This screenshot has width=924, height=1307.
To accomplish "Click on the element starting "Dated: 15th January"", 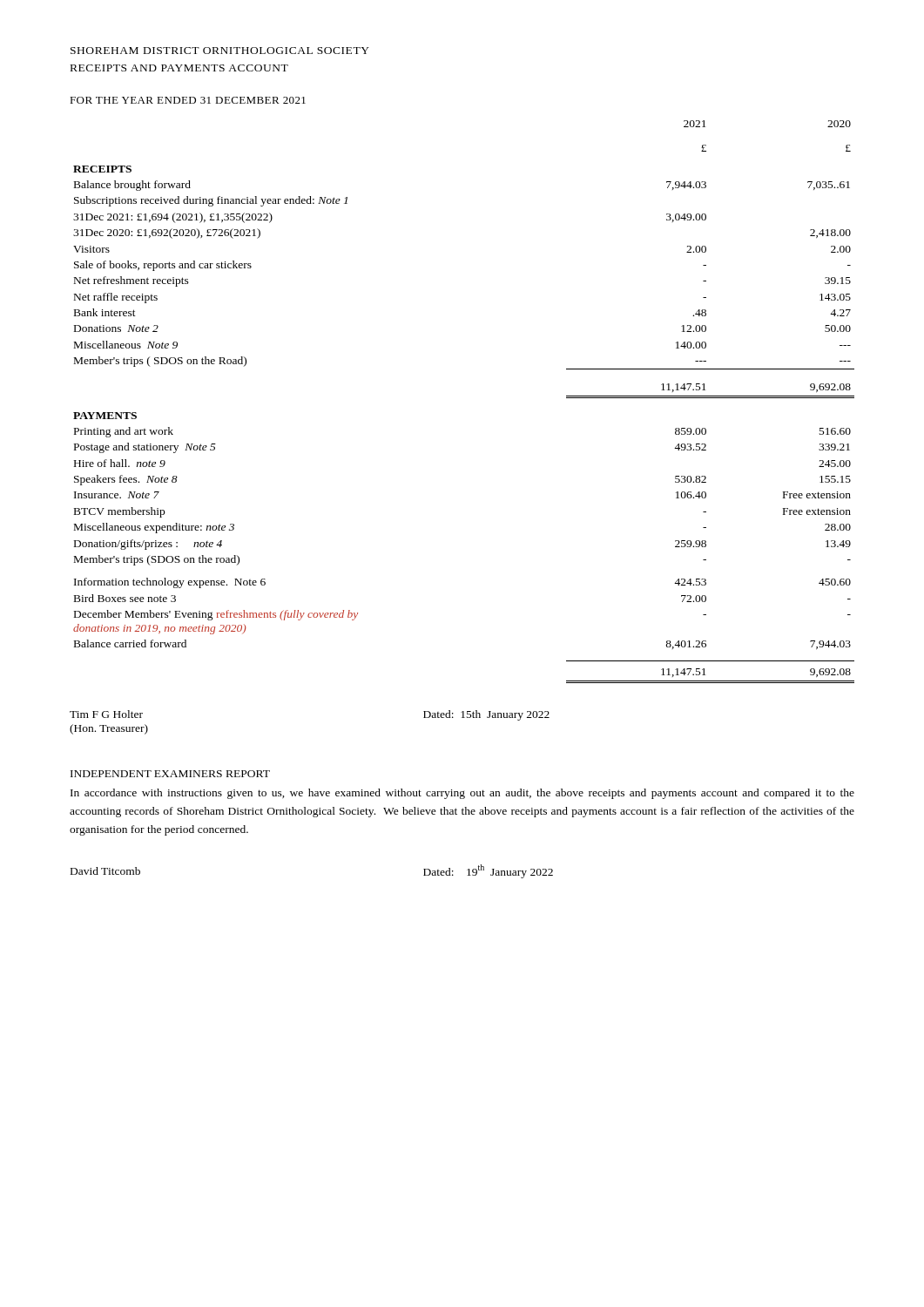I will click(486, 714).
